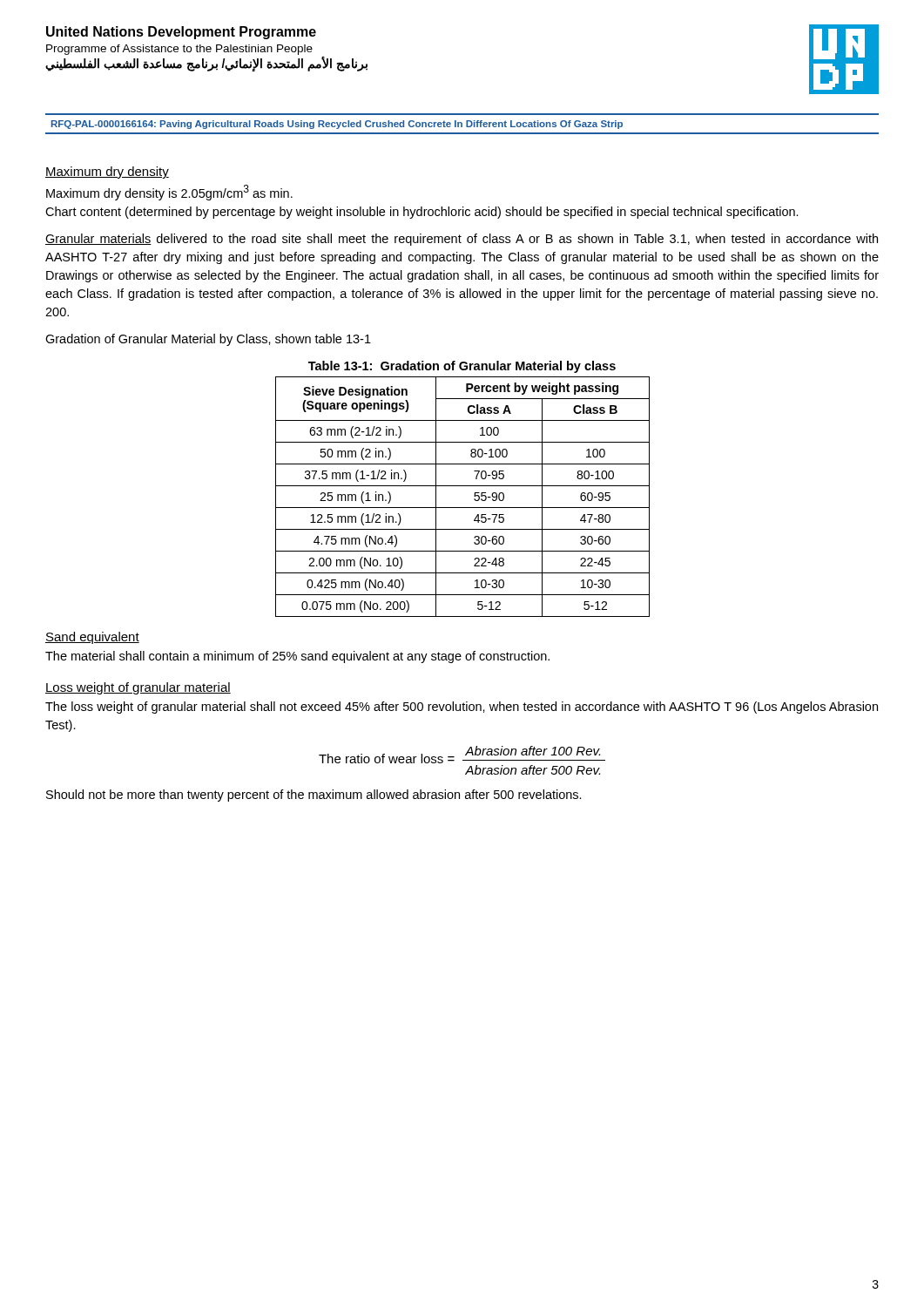Find the text block that says "Gradation of Granular Material by Class, shown table"

(208, 339)
